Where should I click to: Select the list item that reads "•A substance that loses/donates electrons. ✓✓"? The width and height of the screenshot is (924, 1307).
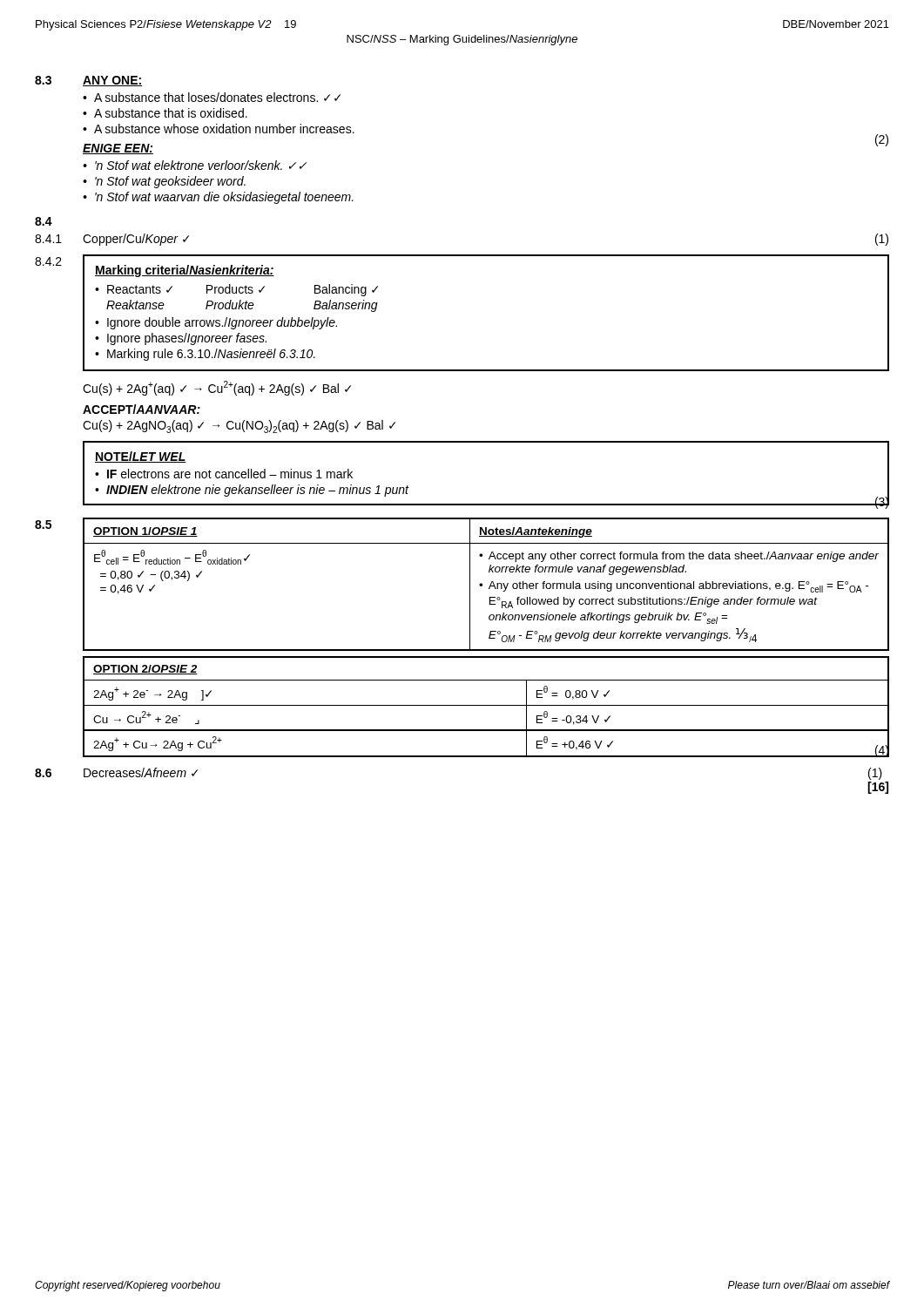(x=213, y=98)
